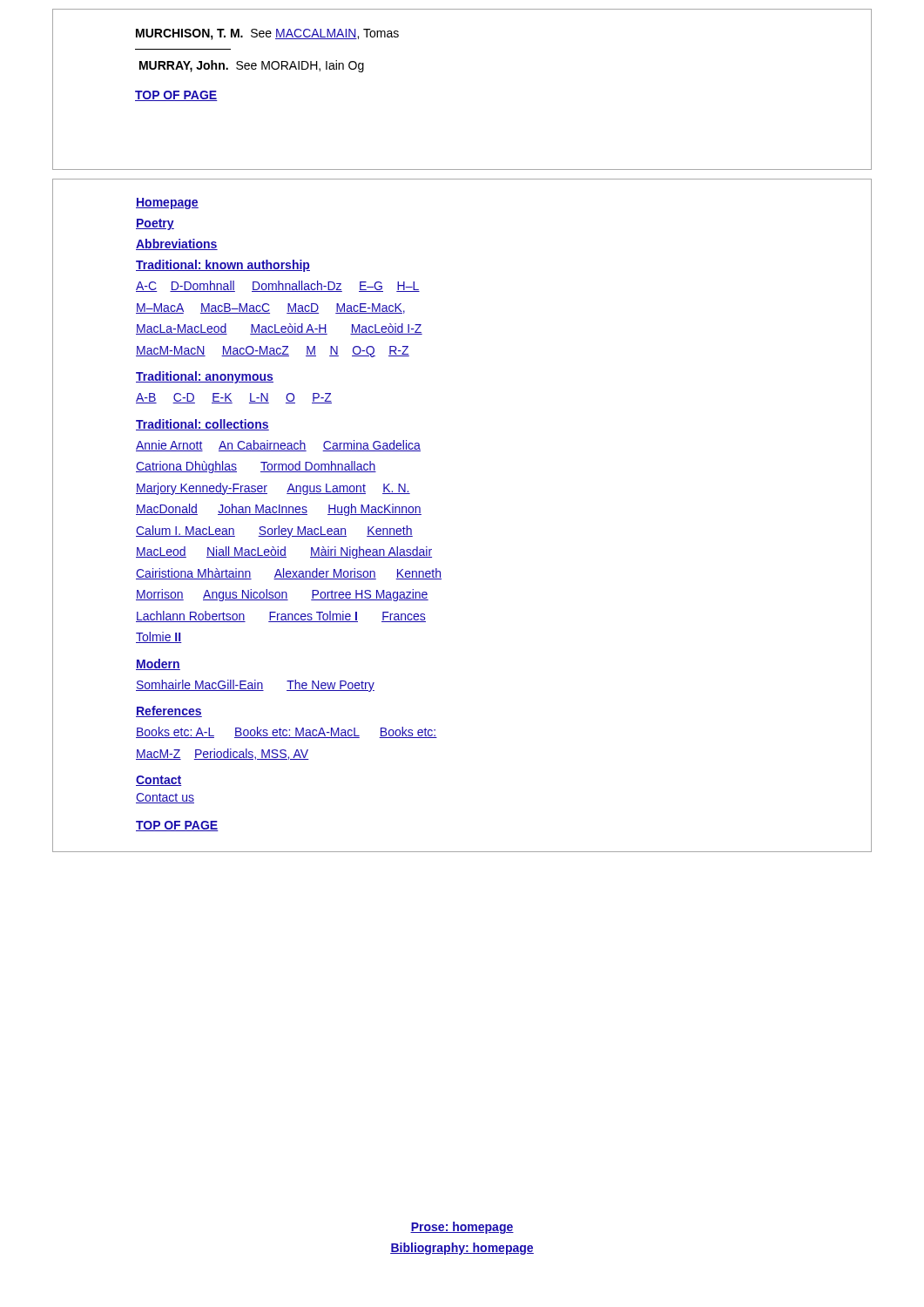The width and height of the screenshot is (924, 1307).
Task: Point to the text starting "Traditional: collections"
Action: [202, 424]
